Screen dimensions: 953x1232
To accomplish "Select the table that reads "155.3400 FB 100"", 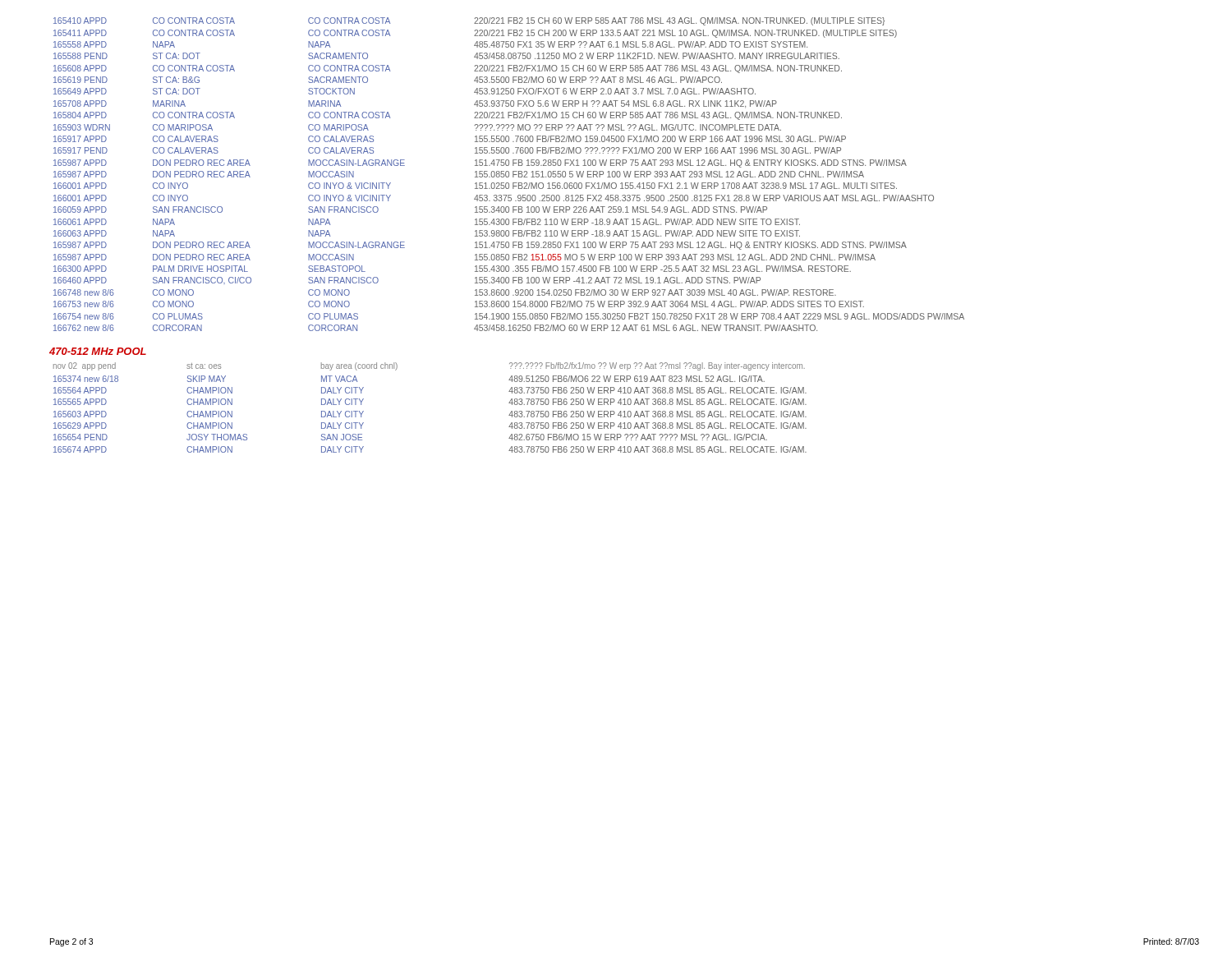I will click(624, 174).
